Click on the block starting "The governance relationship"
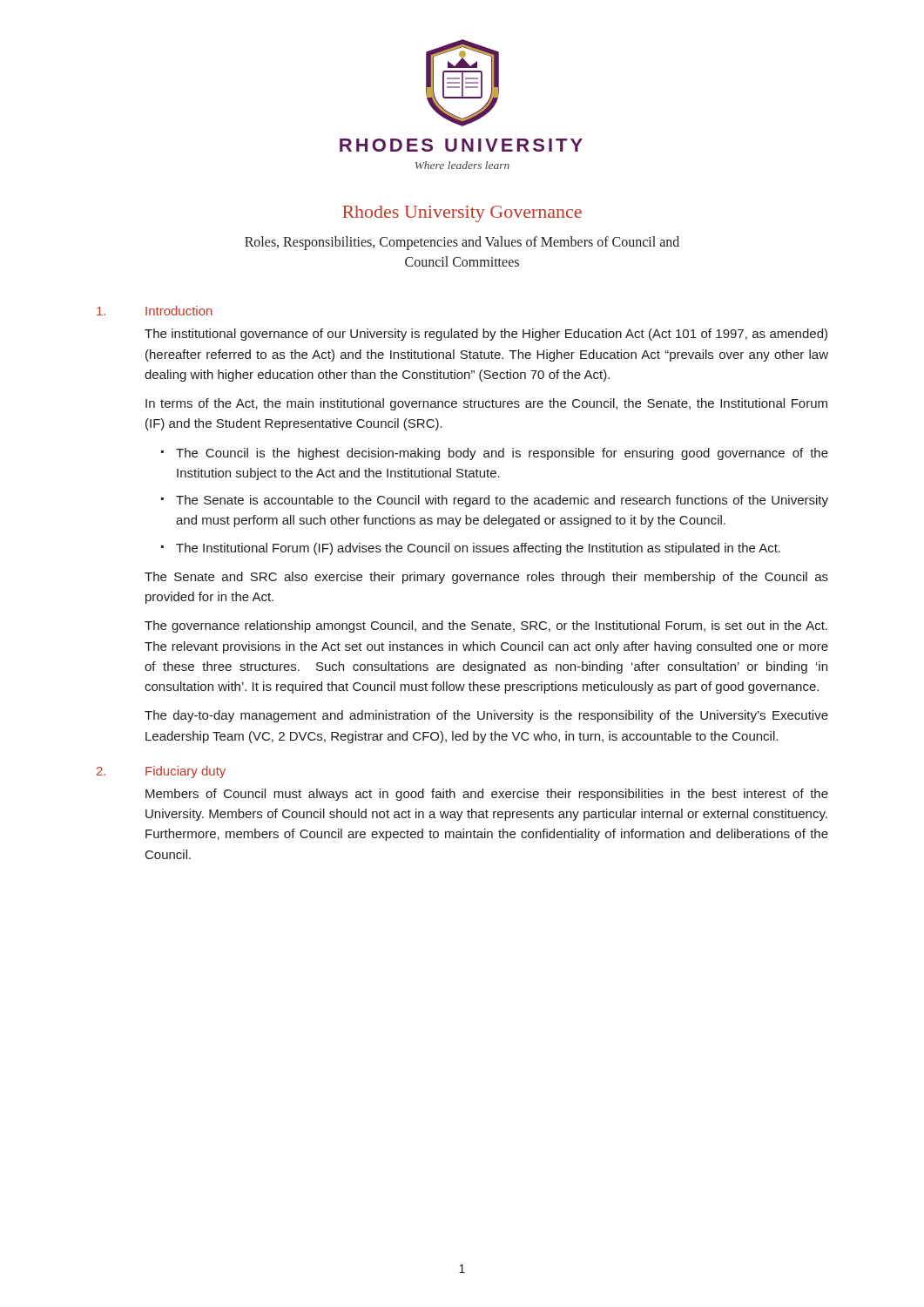Image resolution: width=924 pixels, height=1307 pixels. point(486,656)
